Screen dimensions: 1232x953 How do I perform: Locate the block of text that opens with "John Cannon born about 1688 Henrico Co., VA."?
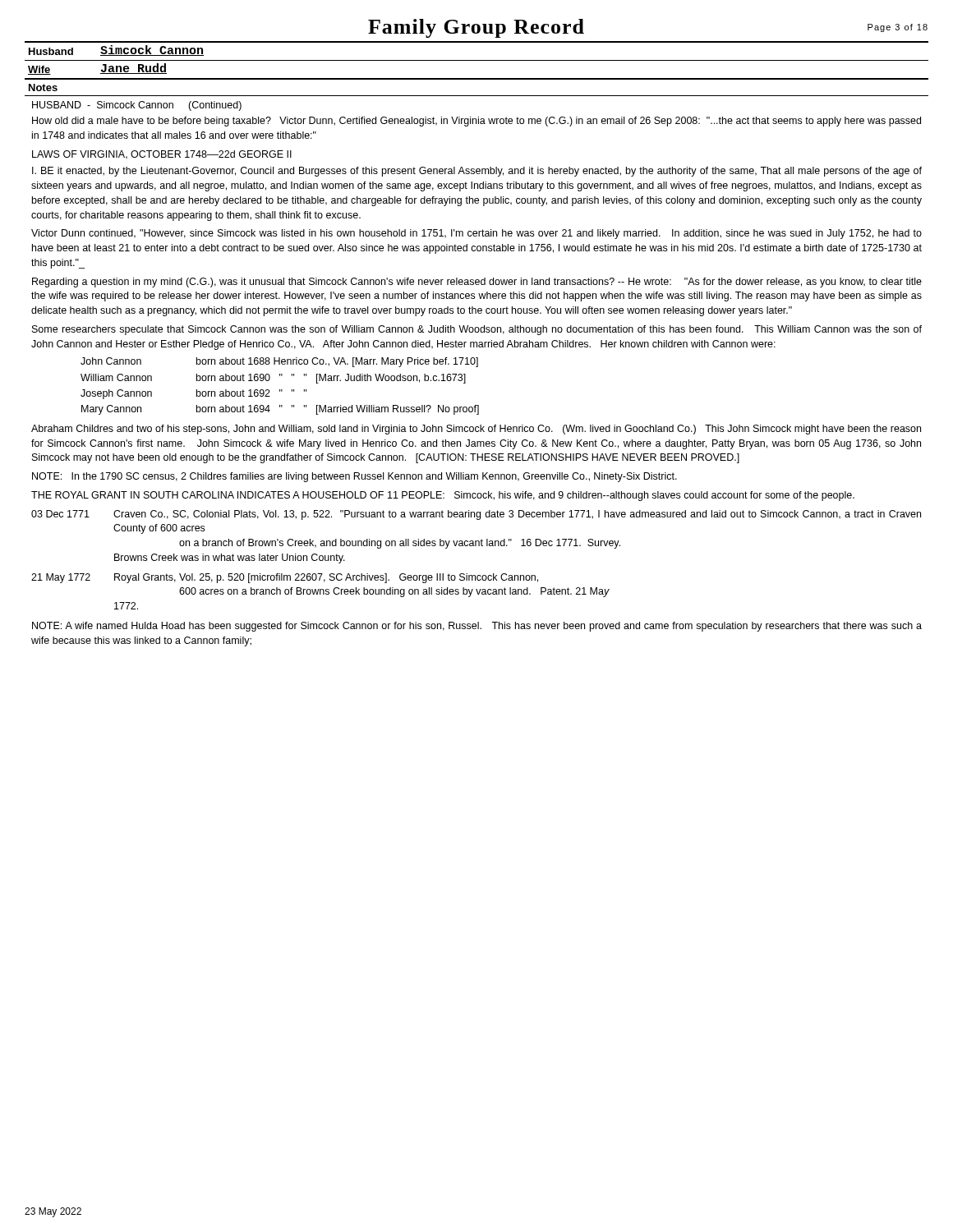280,362
